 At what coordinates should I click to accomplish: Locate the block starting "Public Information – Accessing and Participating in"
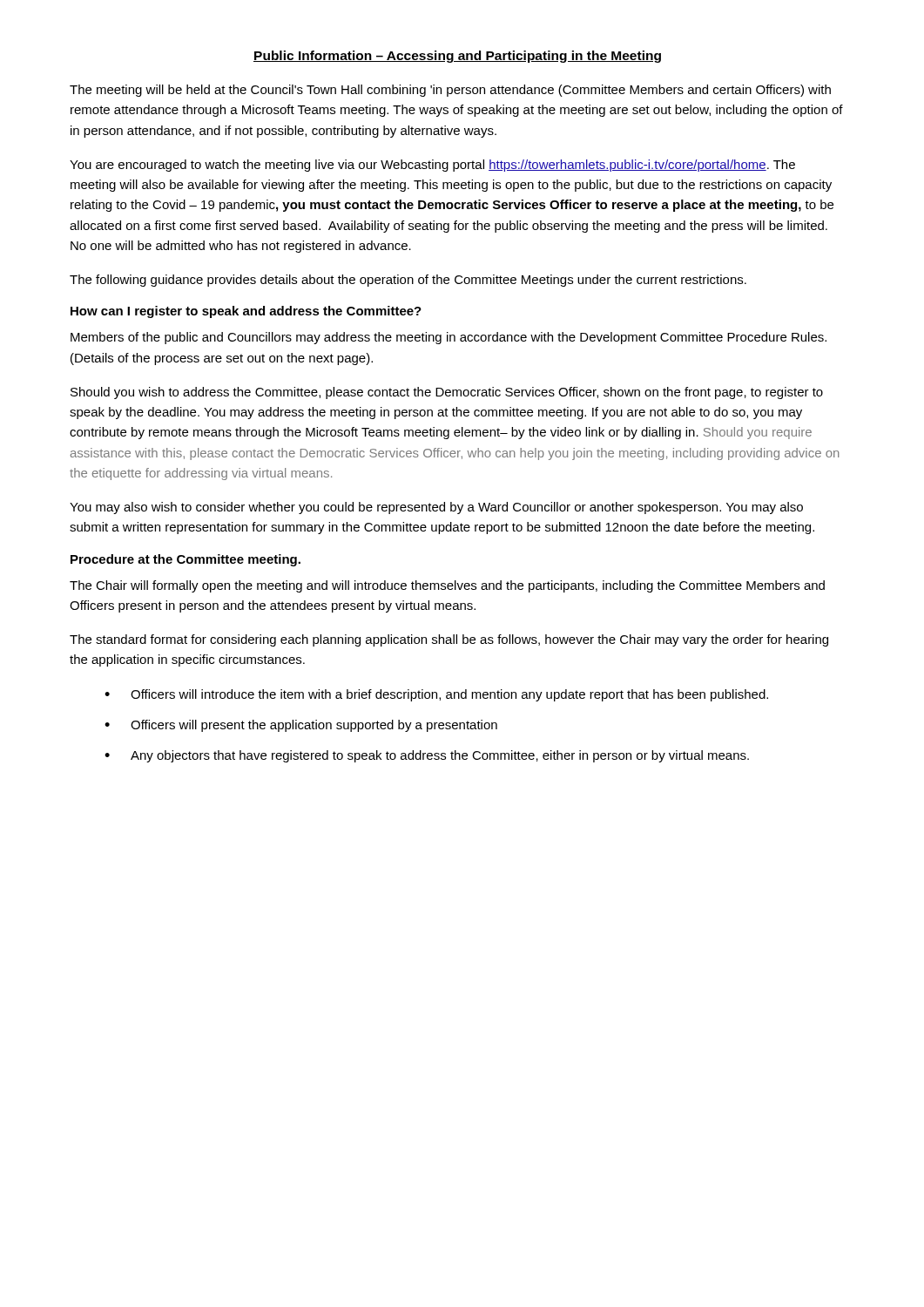(458, 55)
